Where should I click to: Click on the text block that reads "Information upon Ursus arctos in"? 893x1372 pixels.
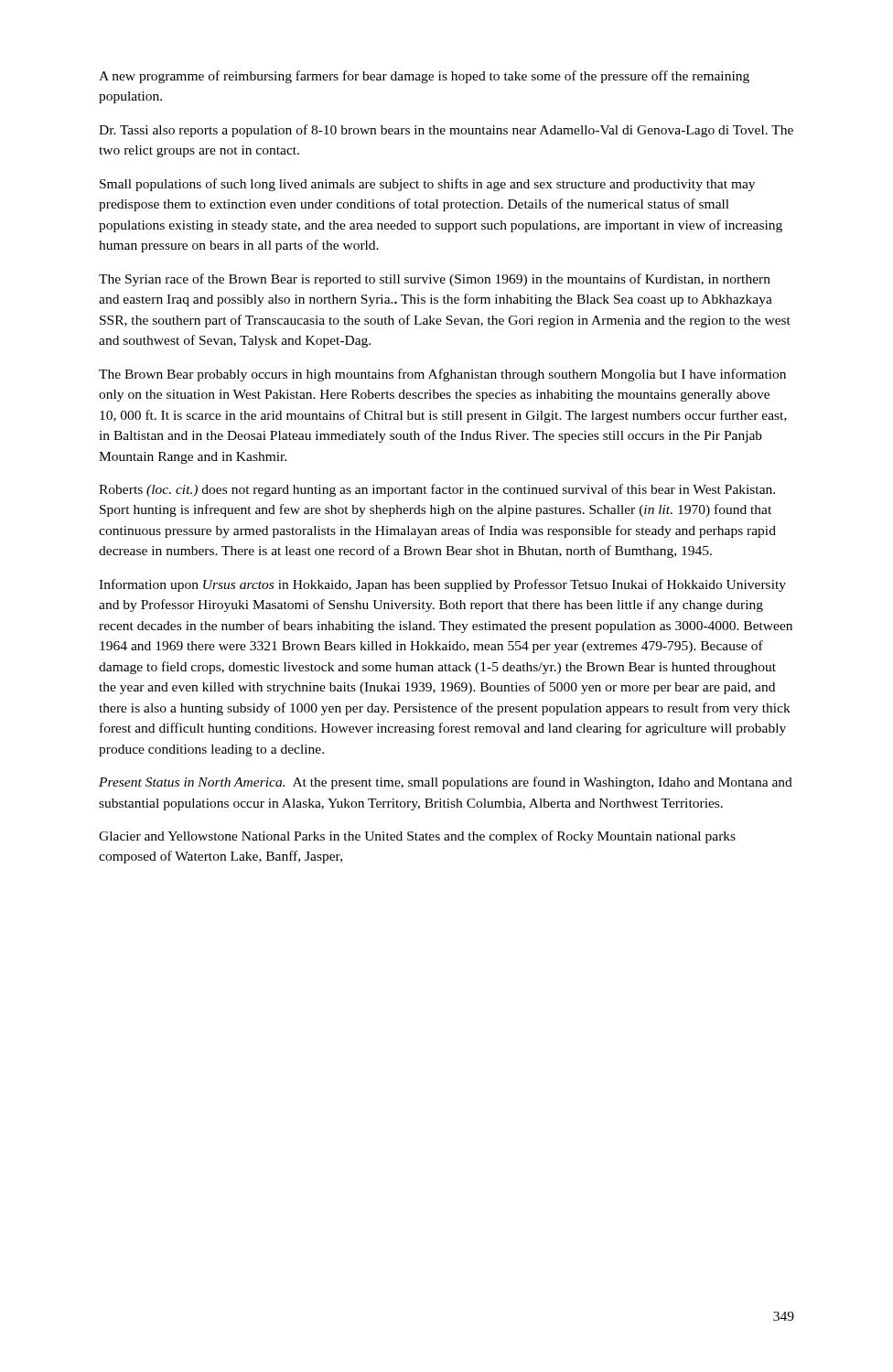click(446, 666)
